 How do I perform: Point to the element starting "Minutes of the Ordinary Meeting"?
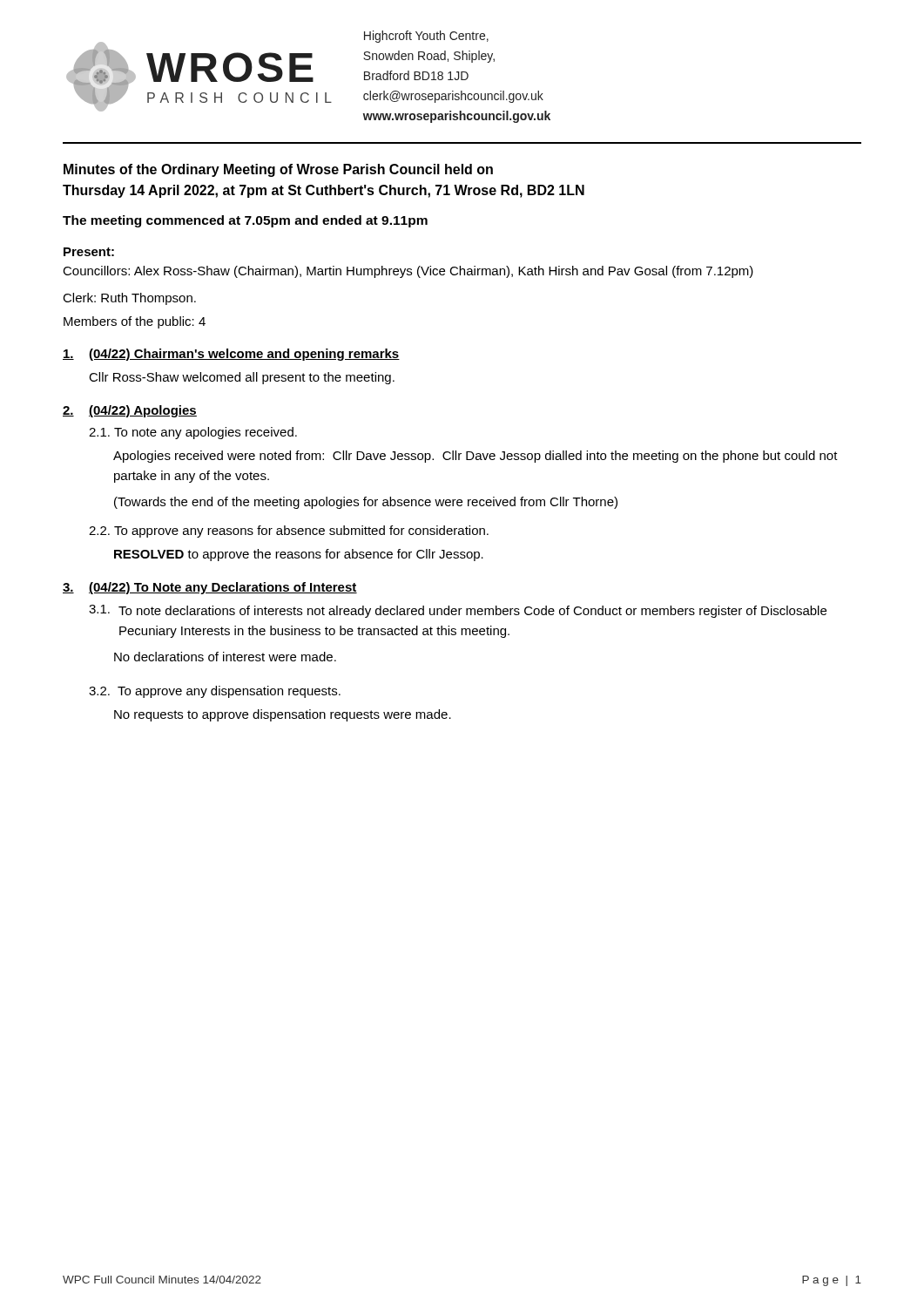(x=324, y=180)
